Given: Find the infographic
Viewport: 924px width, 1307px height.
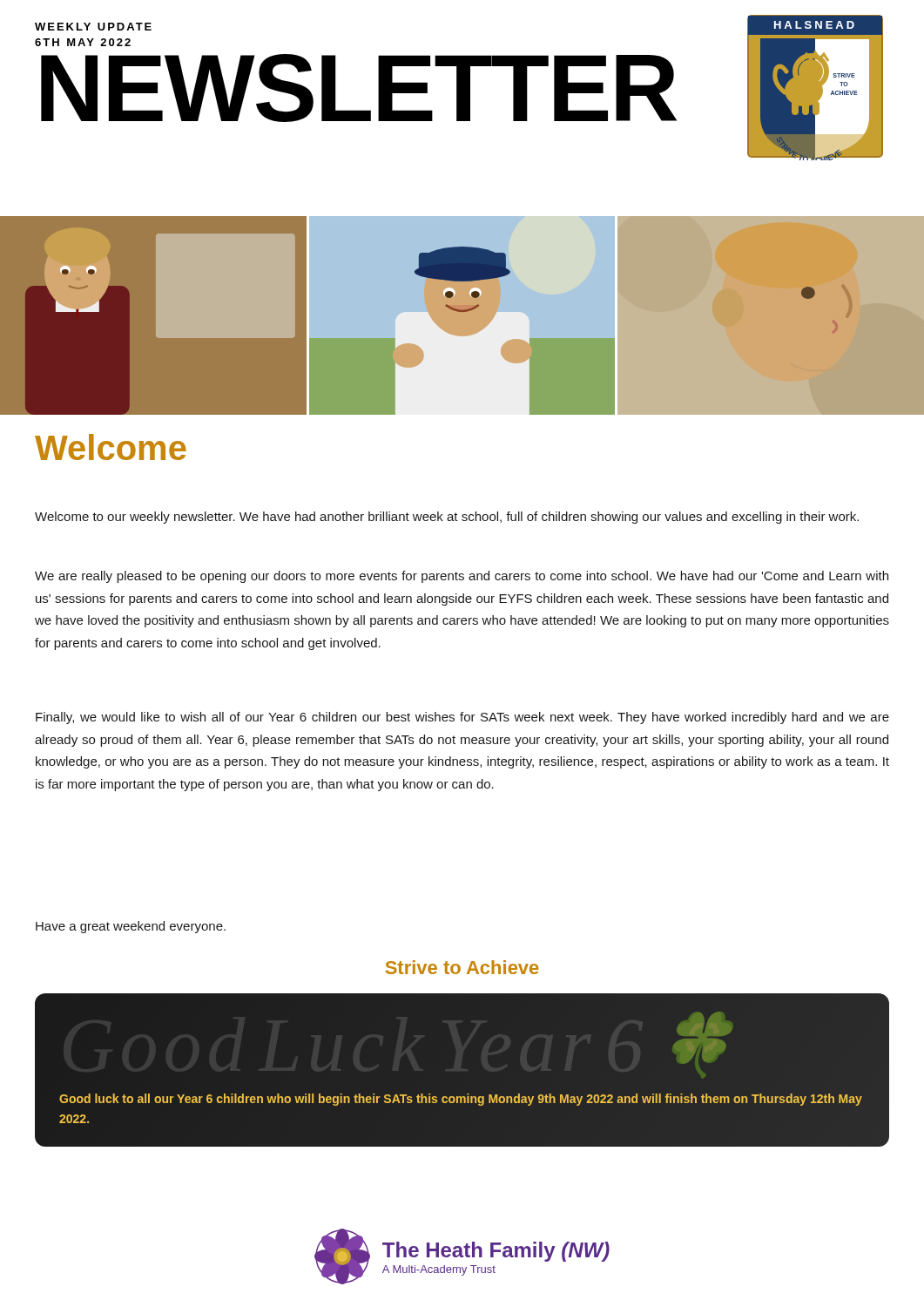Looking at the screenshot, I should point(462,1070).
